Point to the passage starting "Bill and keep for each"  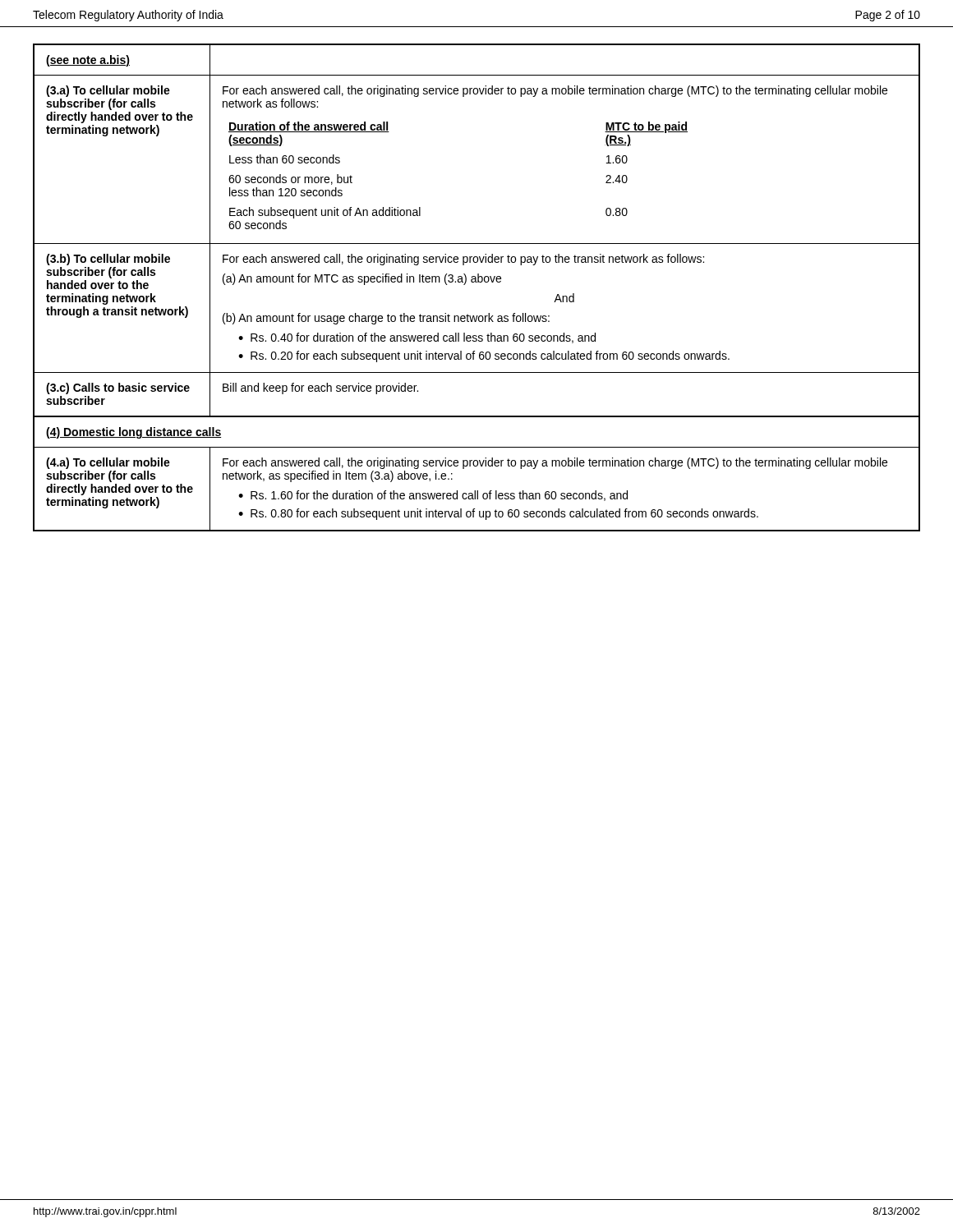click(x=321, y=388)
